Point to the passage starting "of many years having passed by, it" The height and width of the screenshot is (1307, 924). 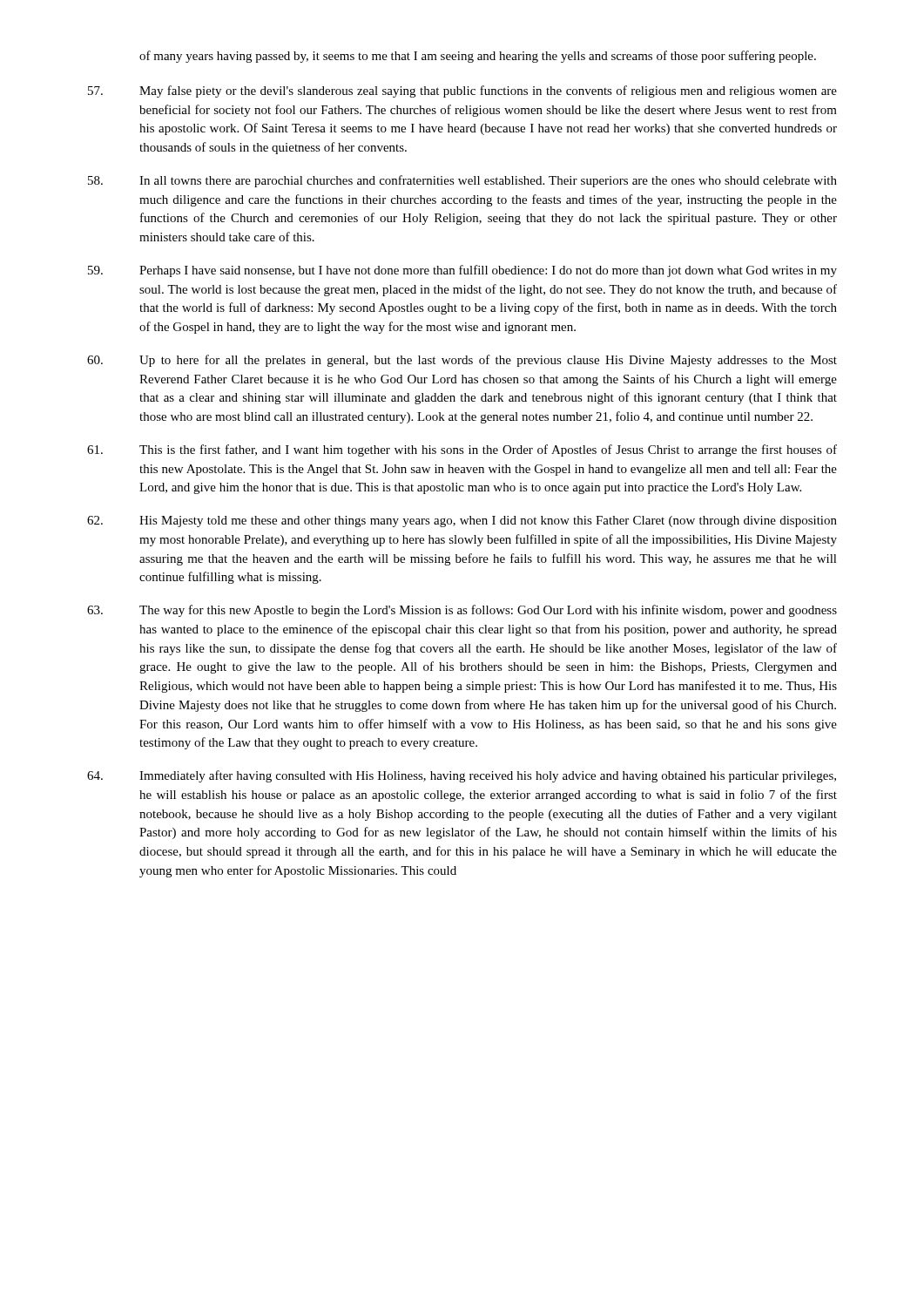(x=478, y=56)
